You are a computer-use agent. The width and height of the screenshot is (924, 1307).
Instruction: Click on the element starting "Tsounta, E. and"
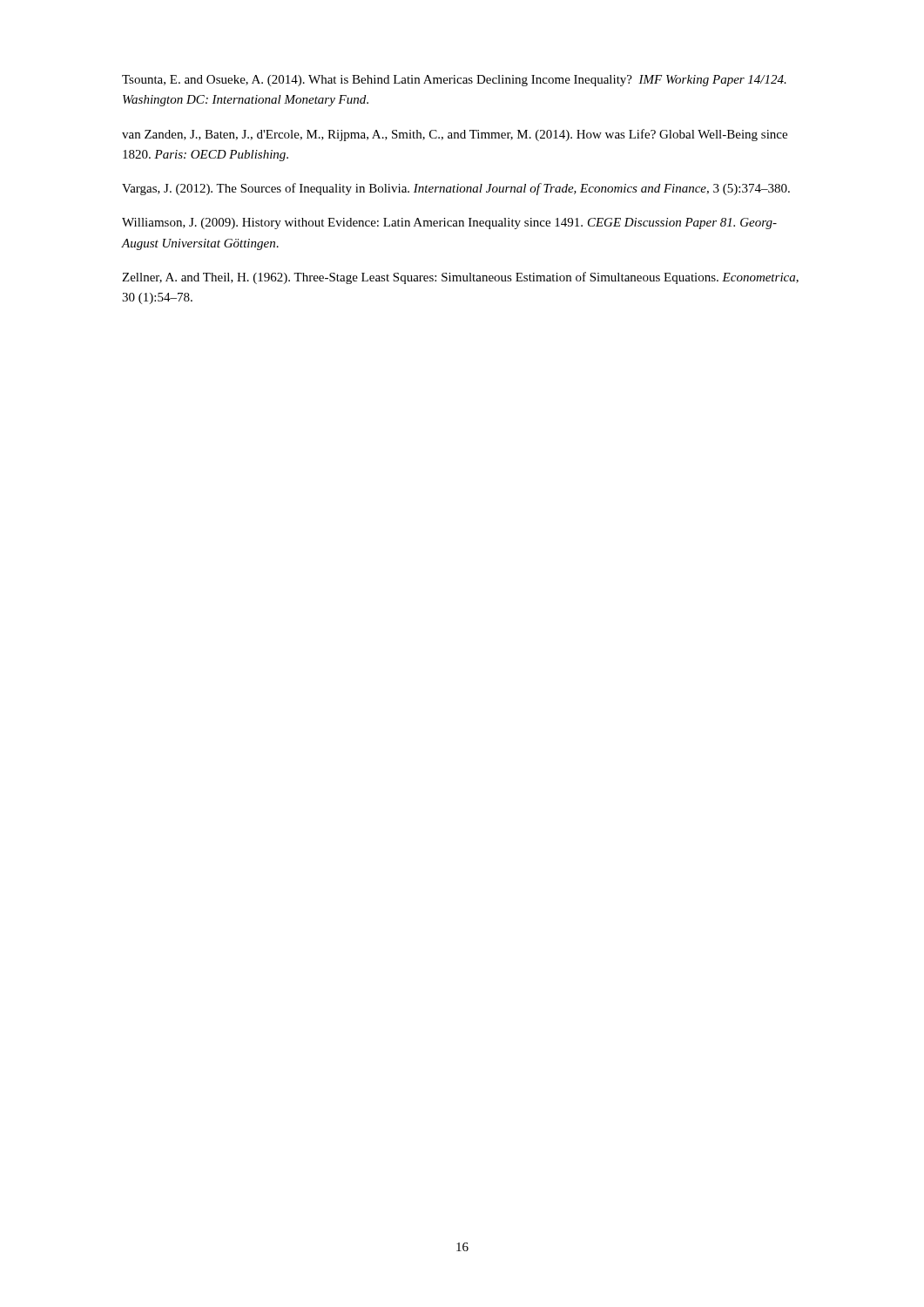point(462,90)
